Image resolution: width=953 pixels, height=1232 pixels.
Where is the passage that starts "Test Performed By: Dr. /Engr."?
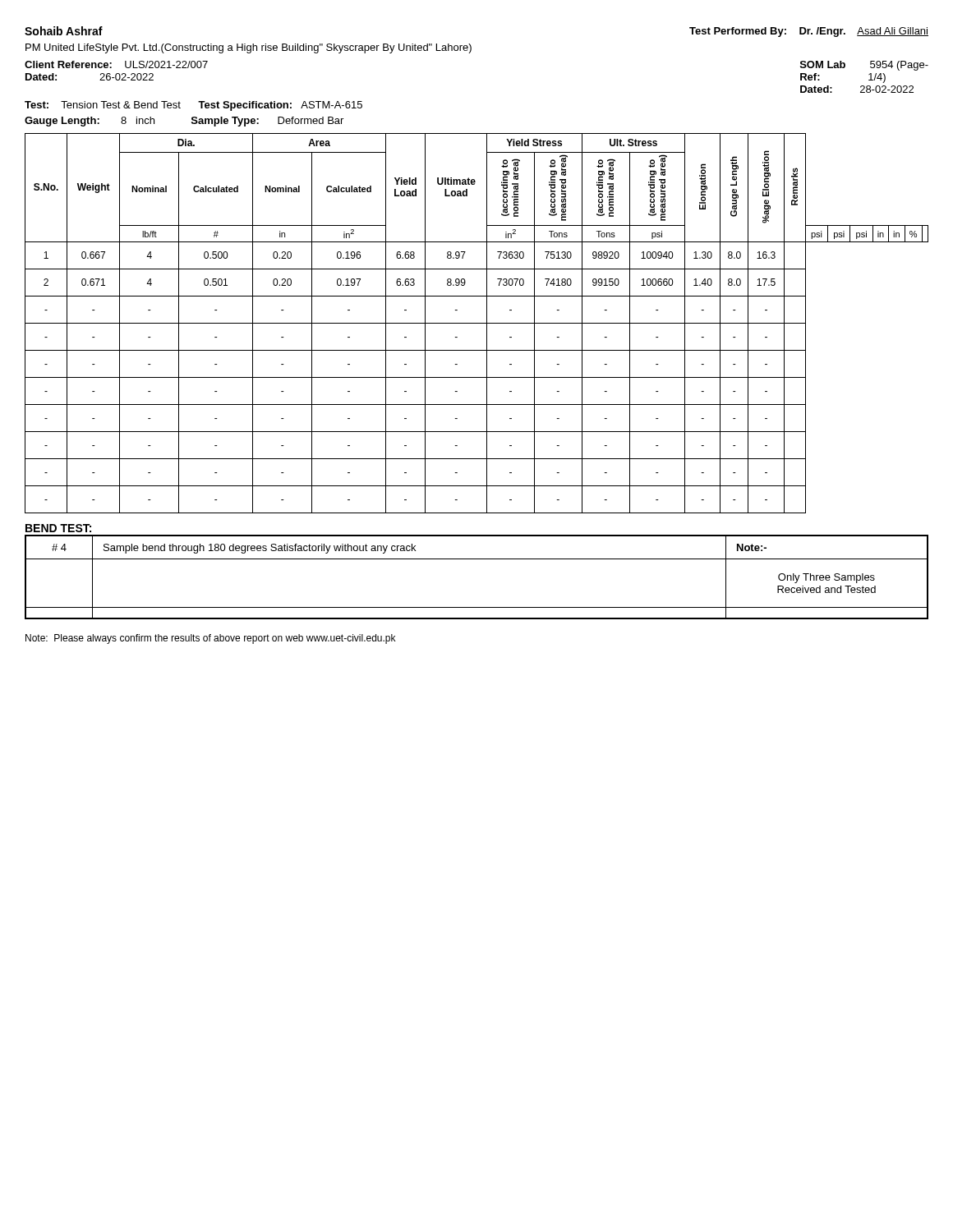[809, 31]
